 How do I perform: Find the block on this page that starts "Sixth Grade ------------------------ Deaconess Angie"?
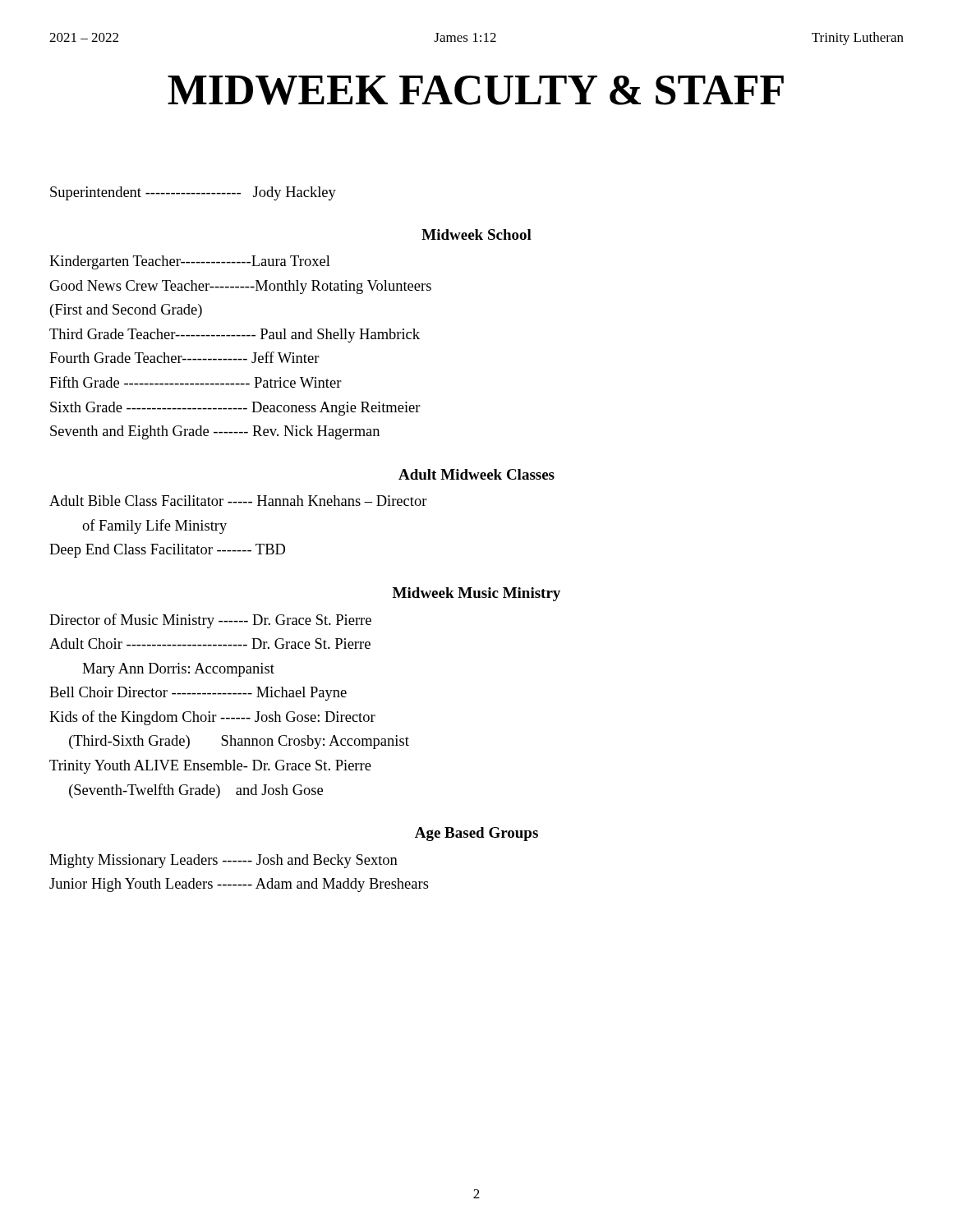235,407
